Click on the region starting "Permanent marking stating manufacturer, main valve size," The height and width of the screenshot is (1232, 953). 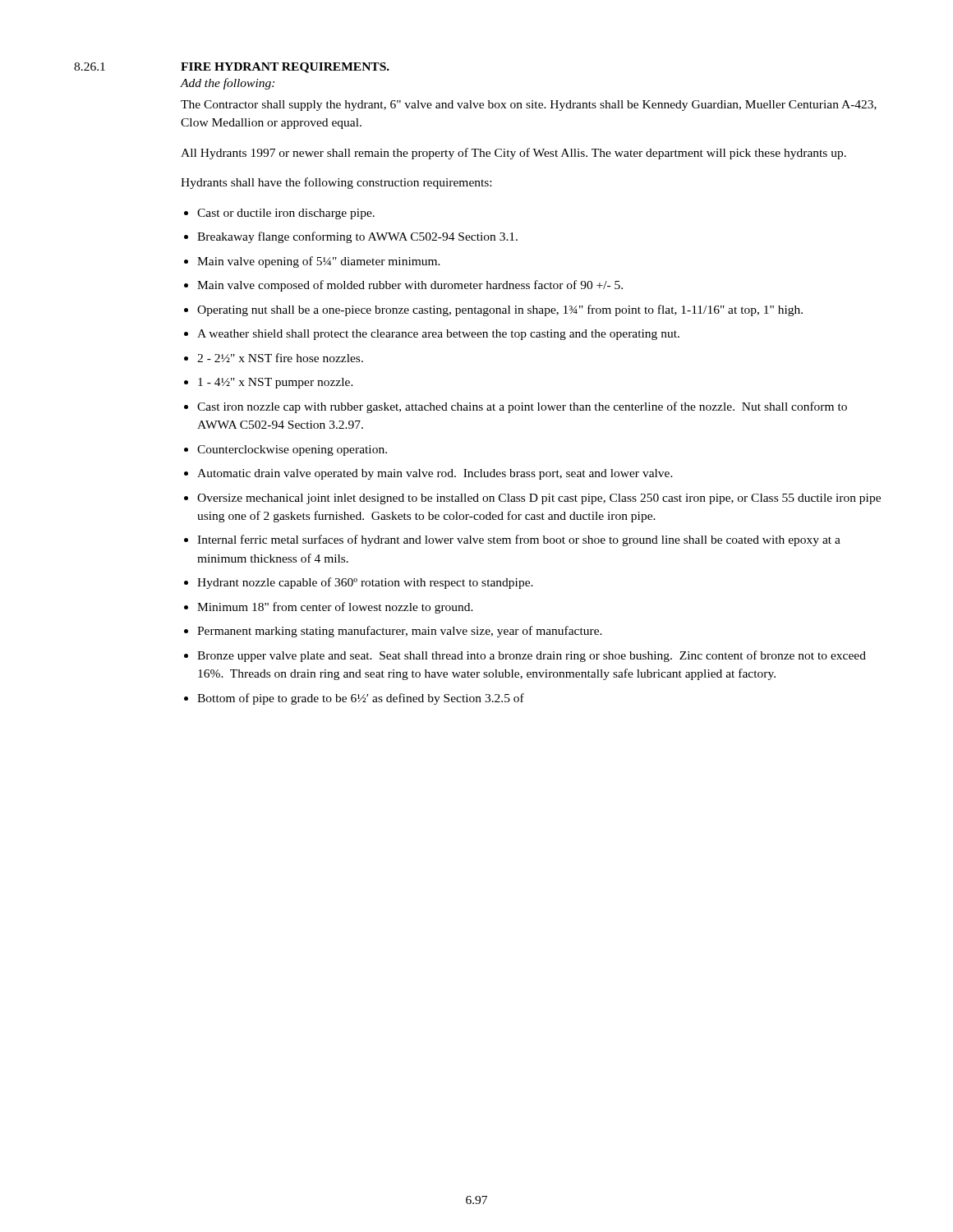[x=400, y=631]
